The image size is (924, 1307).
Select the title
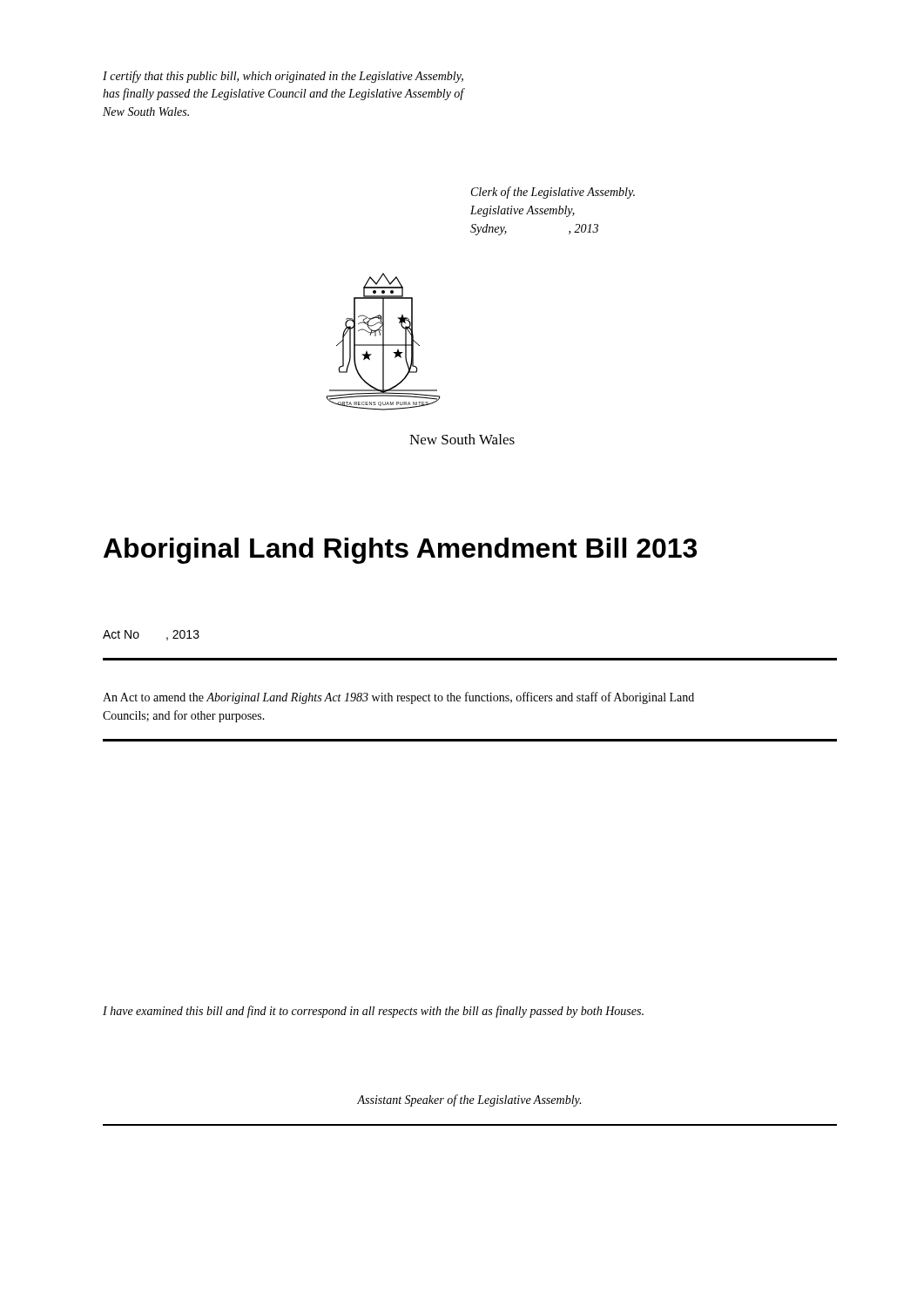(x=400, y=548)
